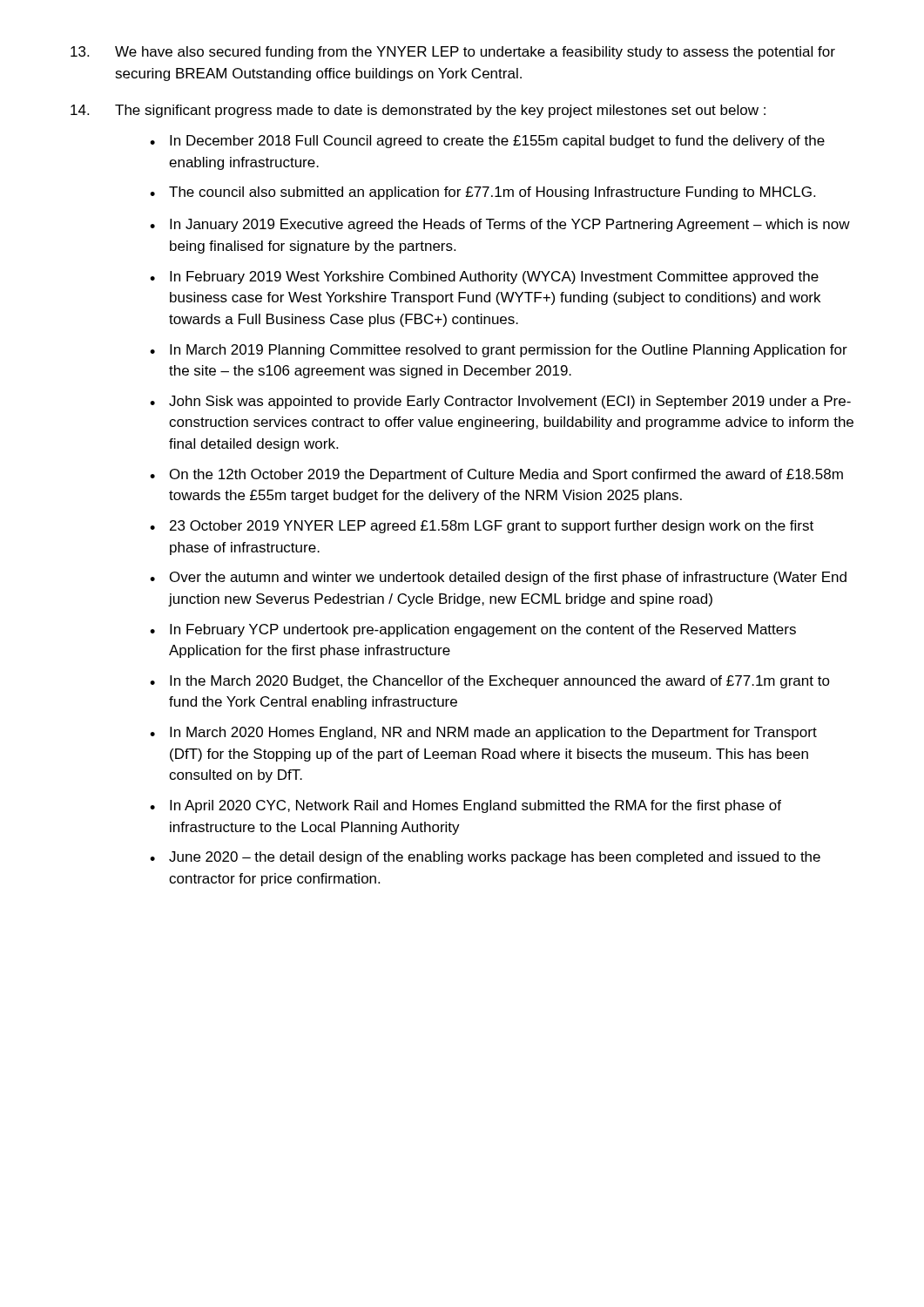This screenshot has width=924, height=1307.
Task: Point to the text starting "• In the March 2020 Budget, the"
Action: point(502,692)
